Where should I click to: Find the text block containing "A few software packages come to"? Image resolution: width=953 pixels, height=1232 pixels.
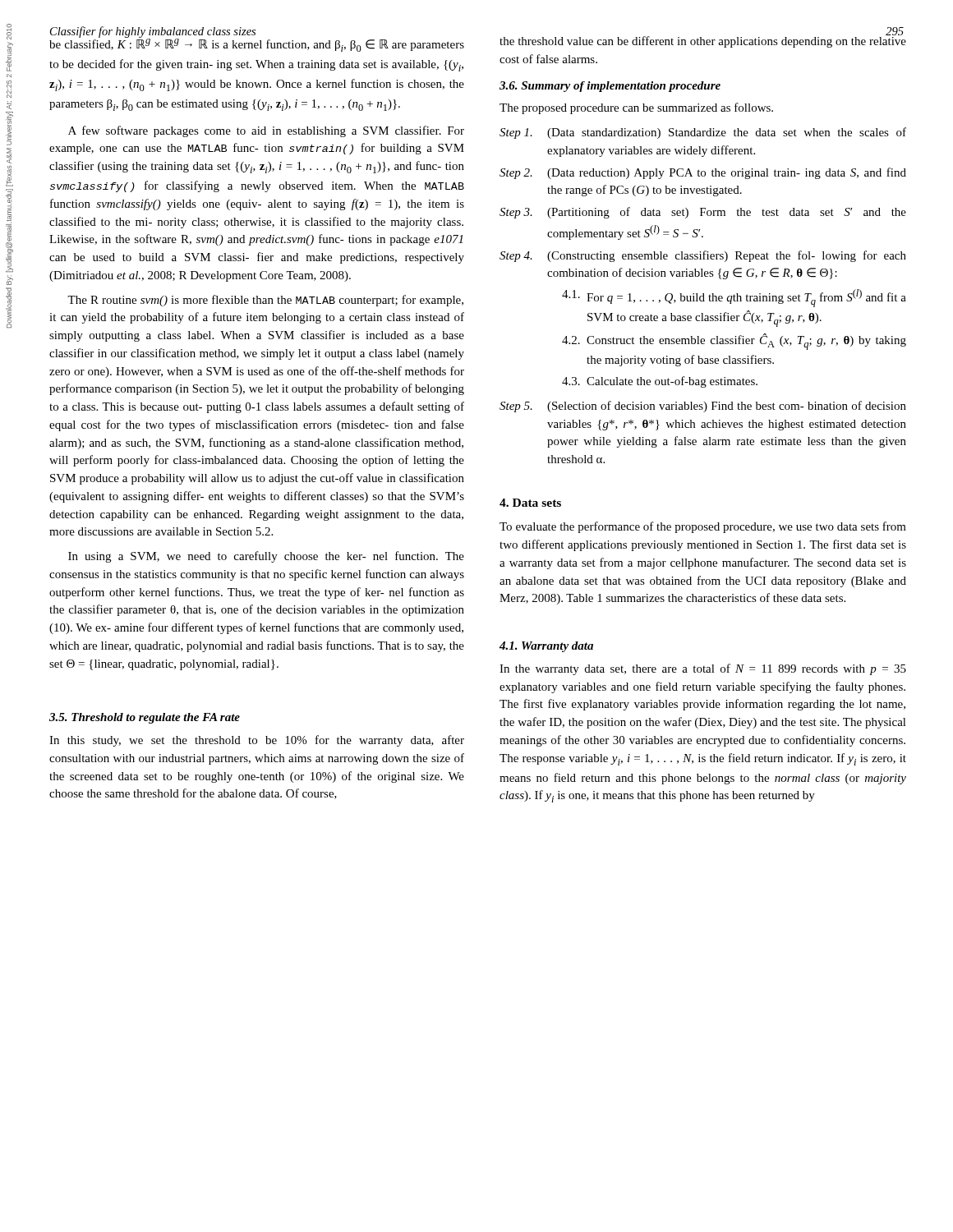[x=257, y=203]
